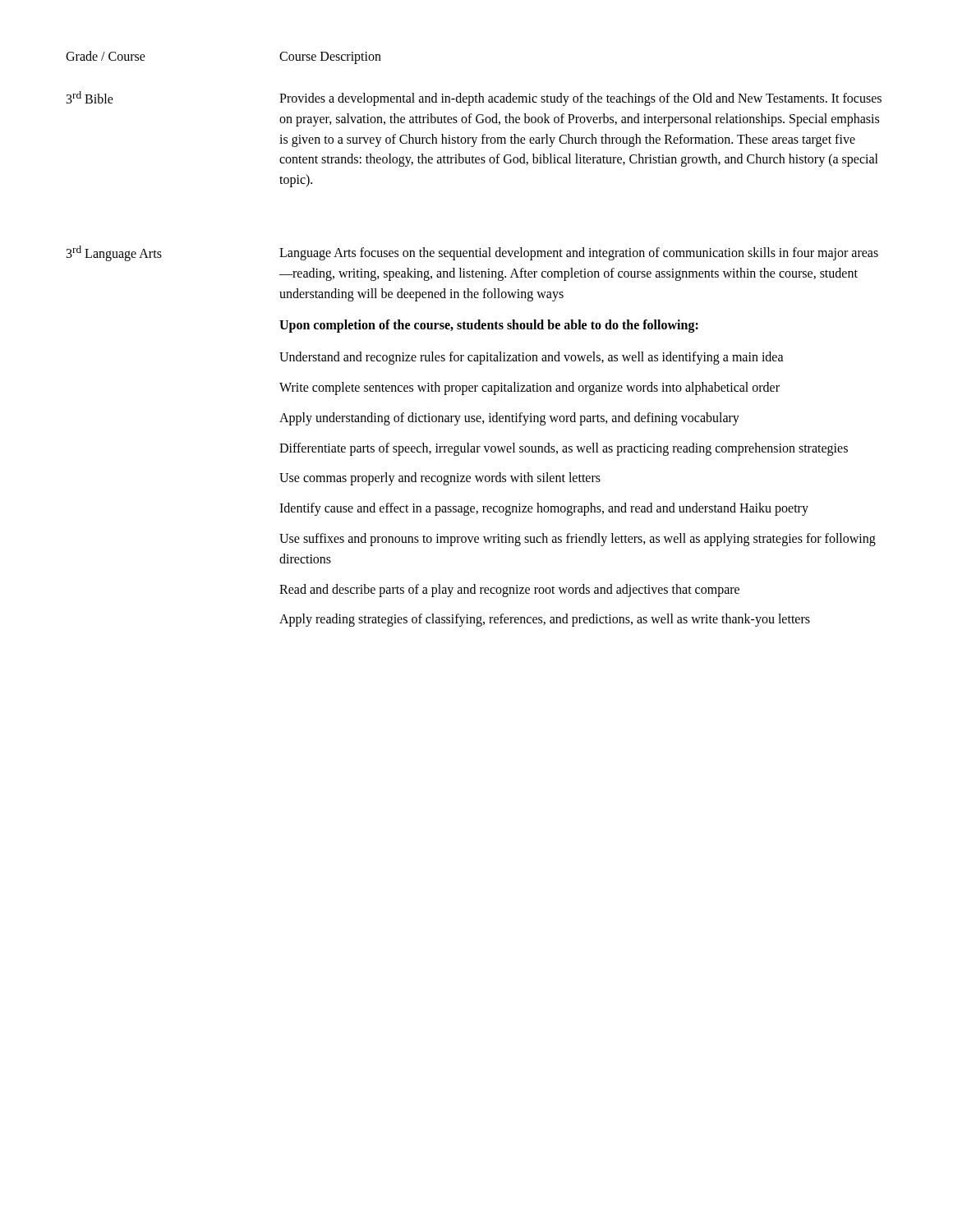This screenshot has width=953, height=1232.
Task: Locate the text that reads "3rd Bible"
Action: 89,97
